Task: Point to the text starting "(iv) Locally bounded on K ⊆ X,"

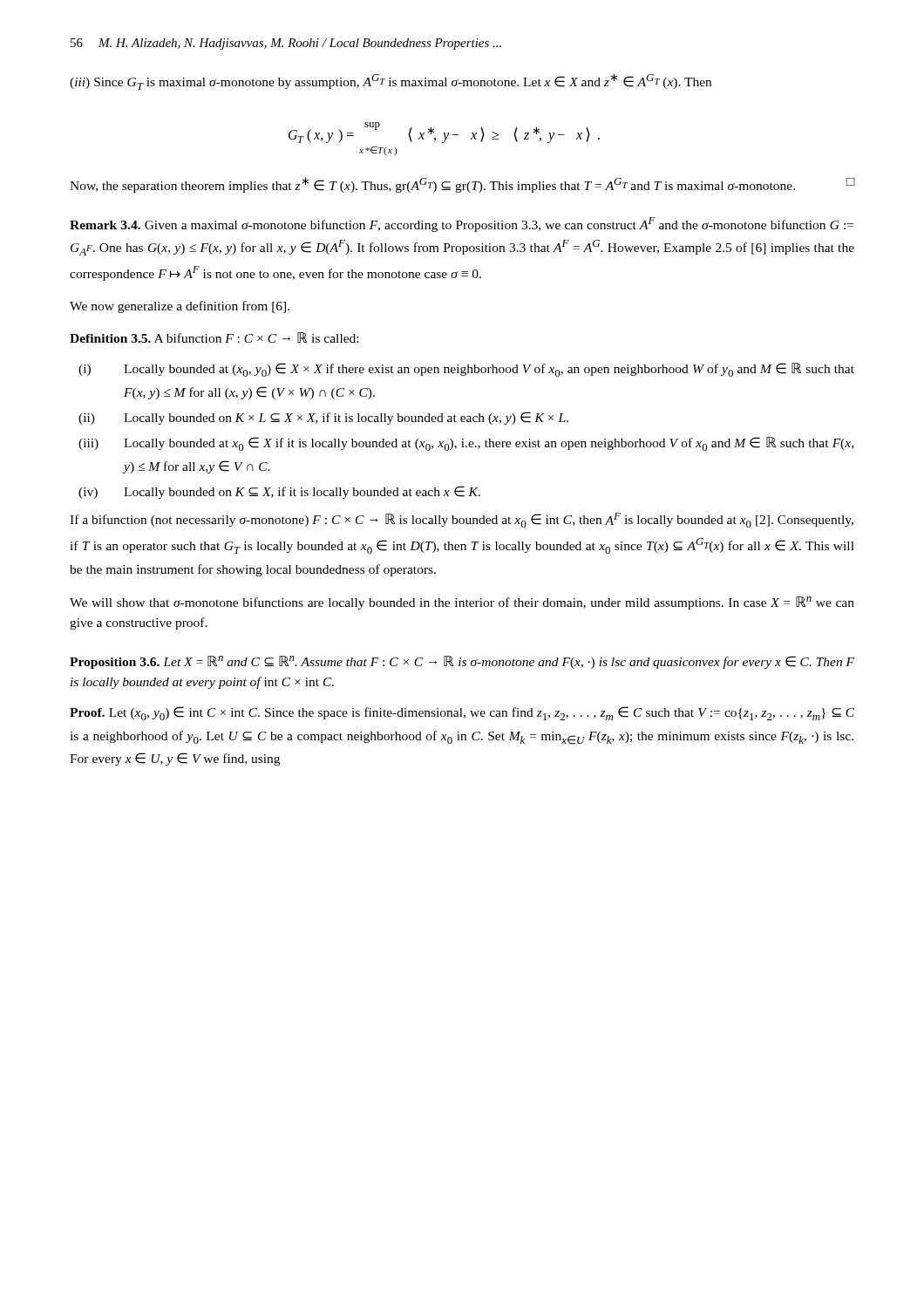Action: tap(462, 492)
